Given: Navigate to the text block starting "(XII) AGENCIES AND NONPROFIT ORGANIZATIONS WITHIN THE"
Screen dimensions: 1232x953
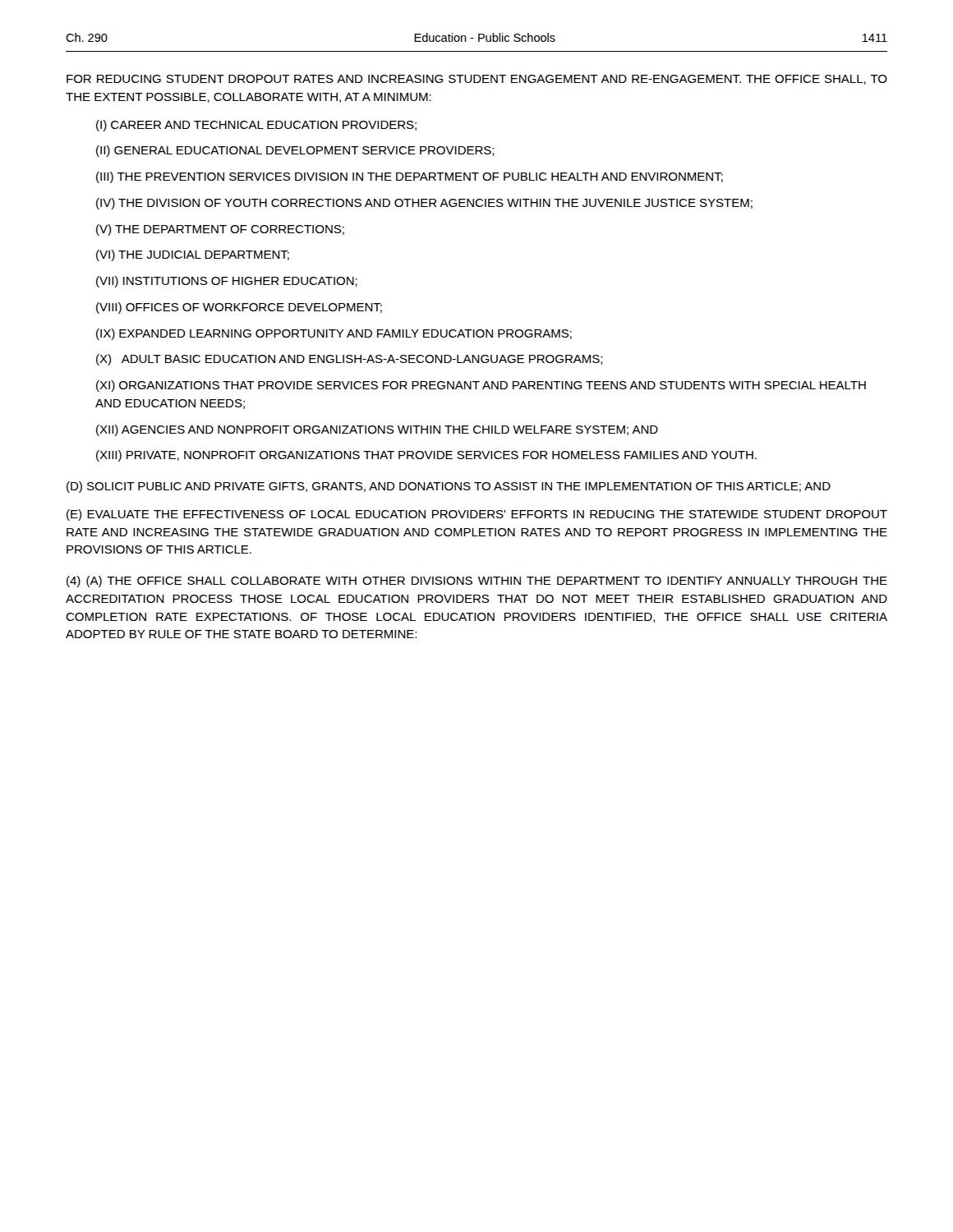Looking at the screenshot, I should point(377,429).
